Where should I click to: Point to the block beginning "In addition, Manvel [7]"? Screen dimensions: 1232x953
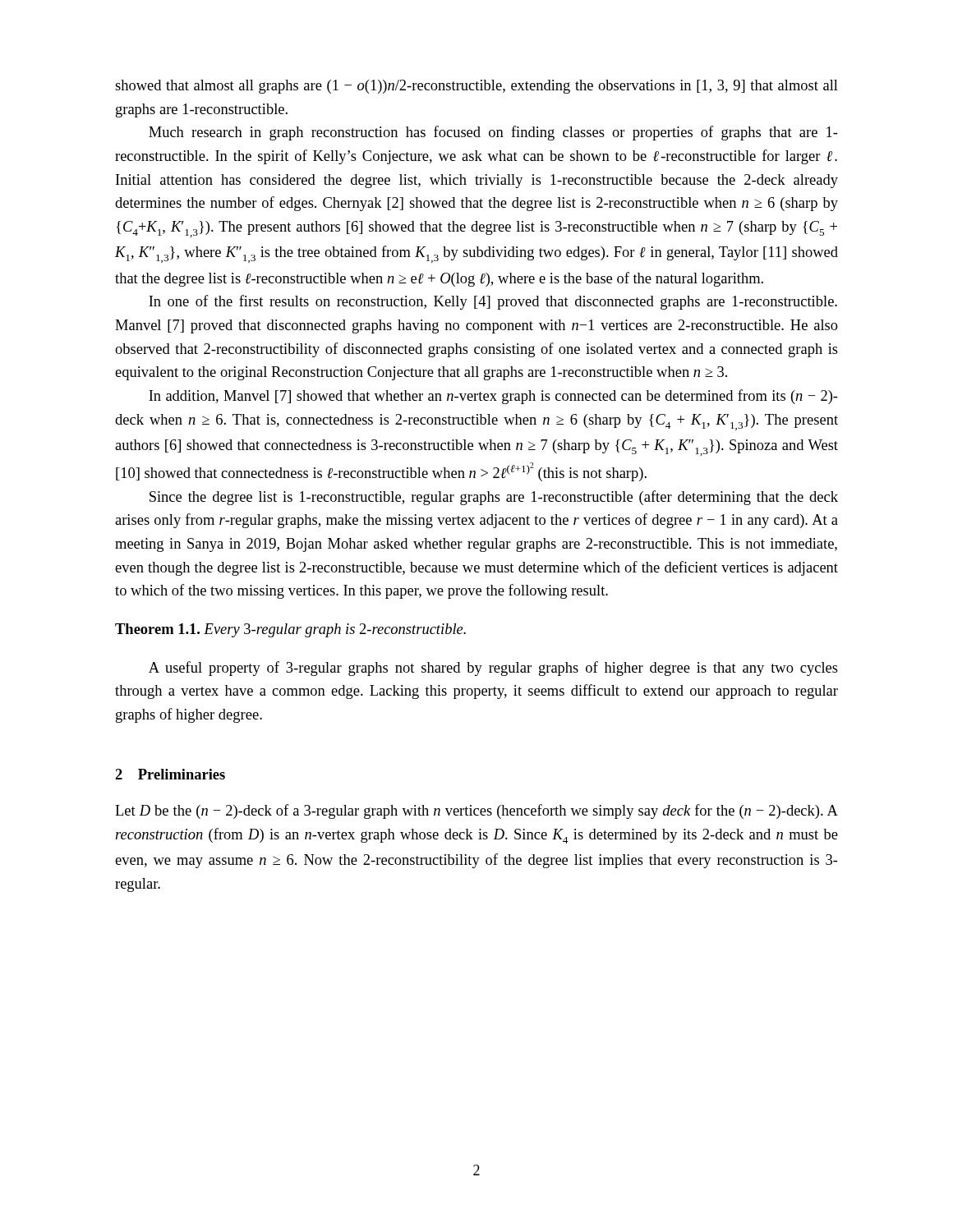click(x=476, y=435)
